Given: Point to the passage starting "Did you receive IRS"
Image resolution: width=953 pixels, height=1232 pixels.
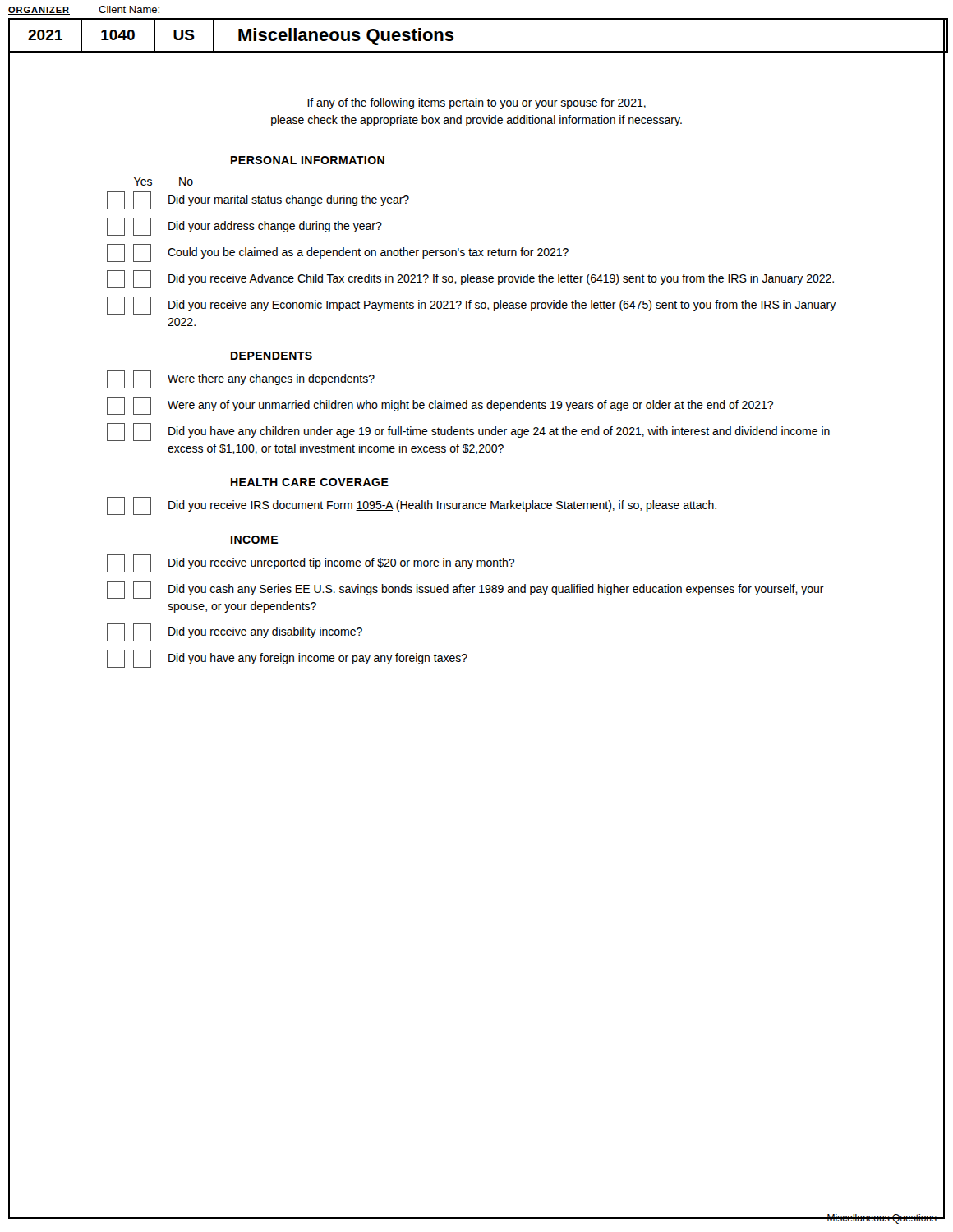Looking at the screenshot, I should click(x=412, y=506).
